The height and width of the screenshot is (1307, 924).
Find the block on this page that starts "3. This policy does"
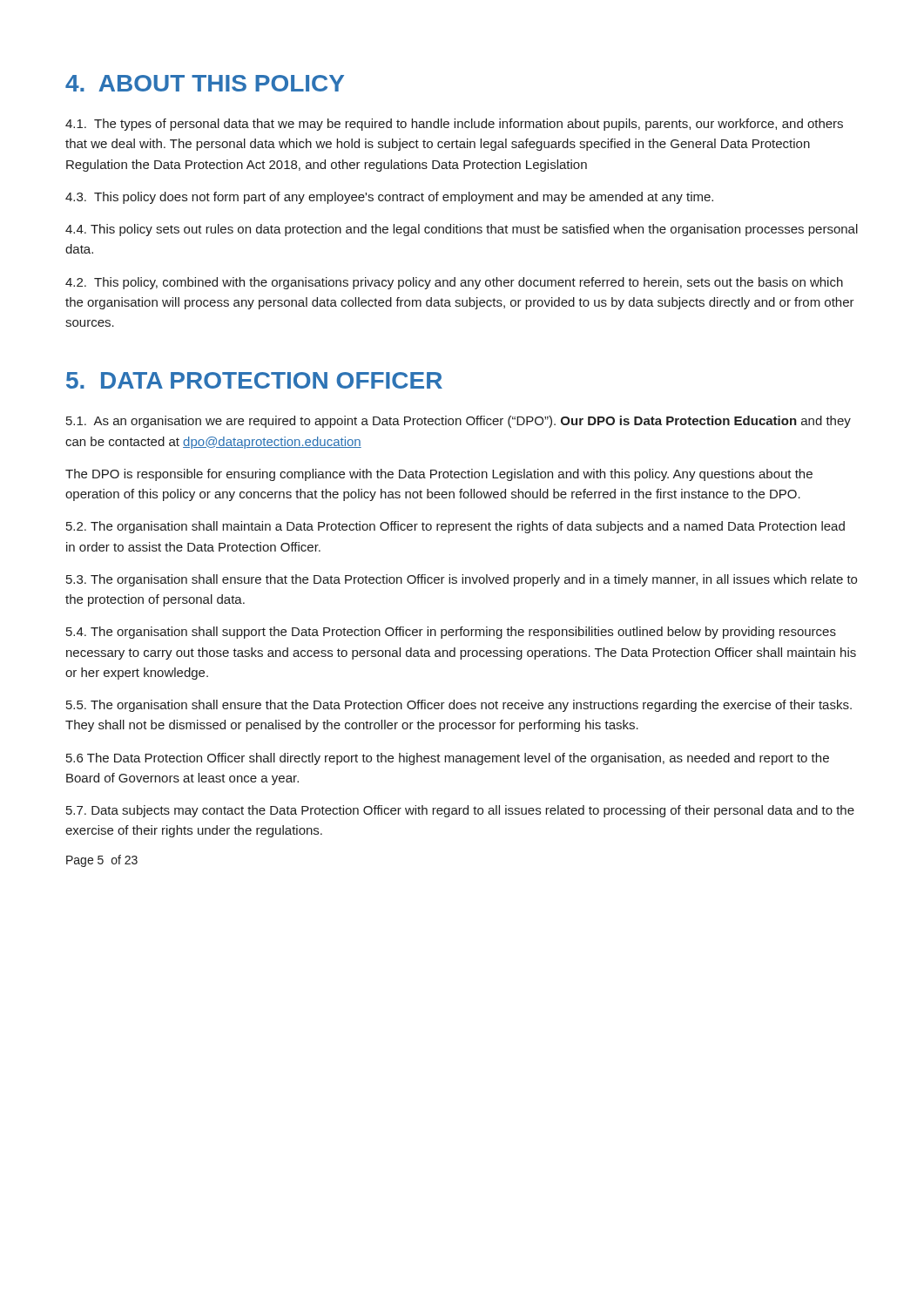(x=462, y=196)
